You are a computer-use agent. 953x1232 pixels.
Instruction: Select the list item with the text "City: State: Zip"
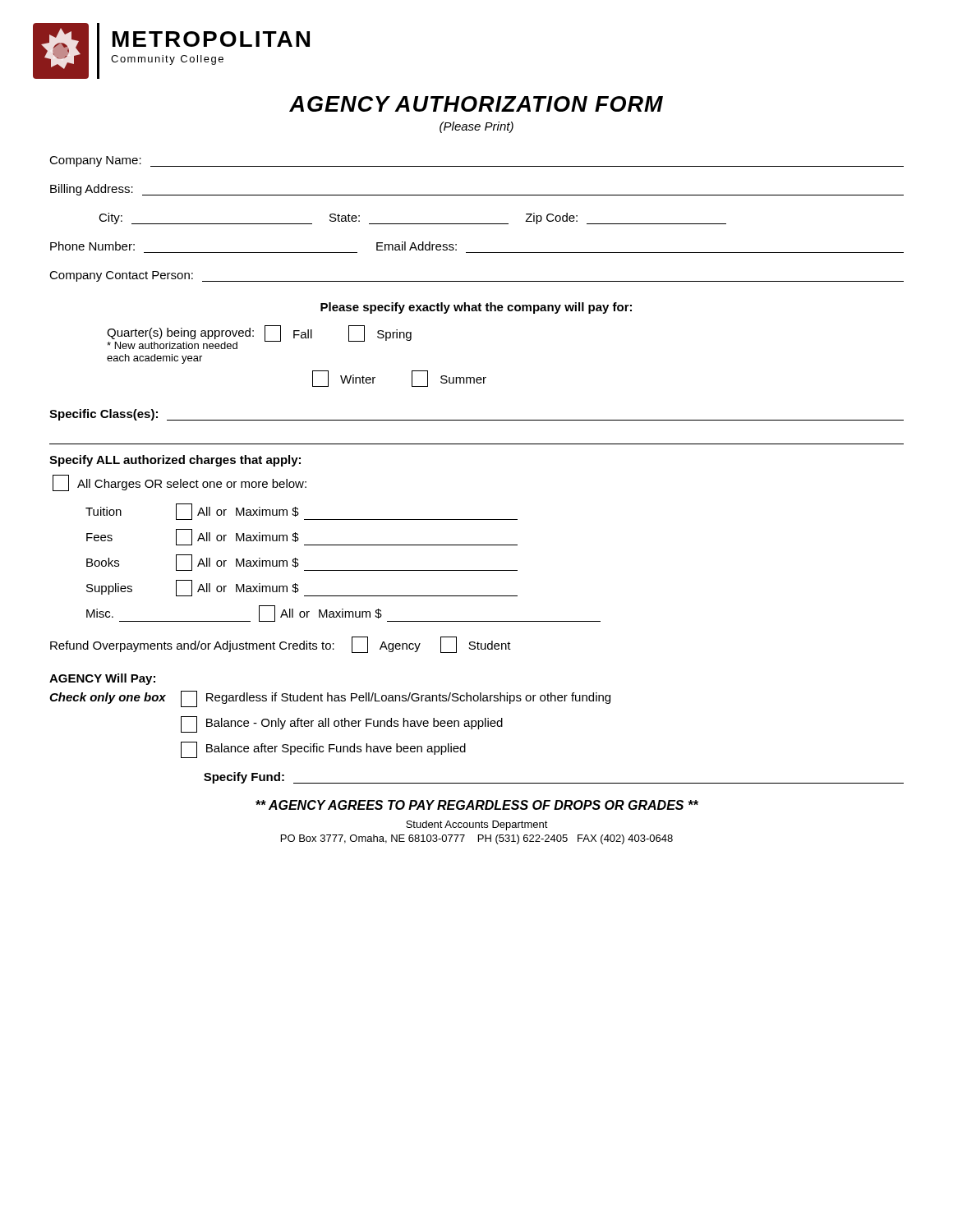(x=413, y=216)
